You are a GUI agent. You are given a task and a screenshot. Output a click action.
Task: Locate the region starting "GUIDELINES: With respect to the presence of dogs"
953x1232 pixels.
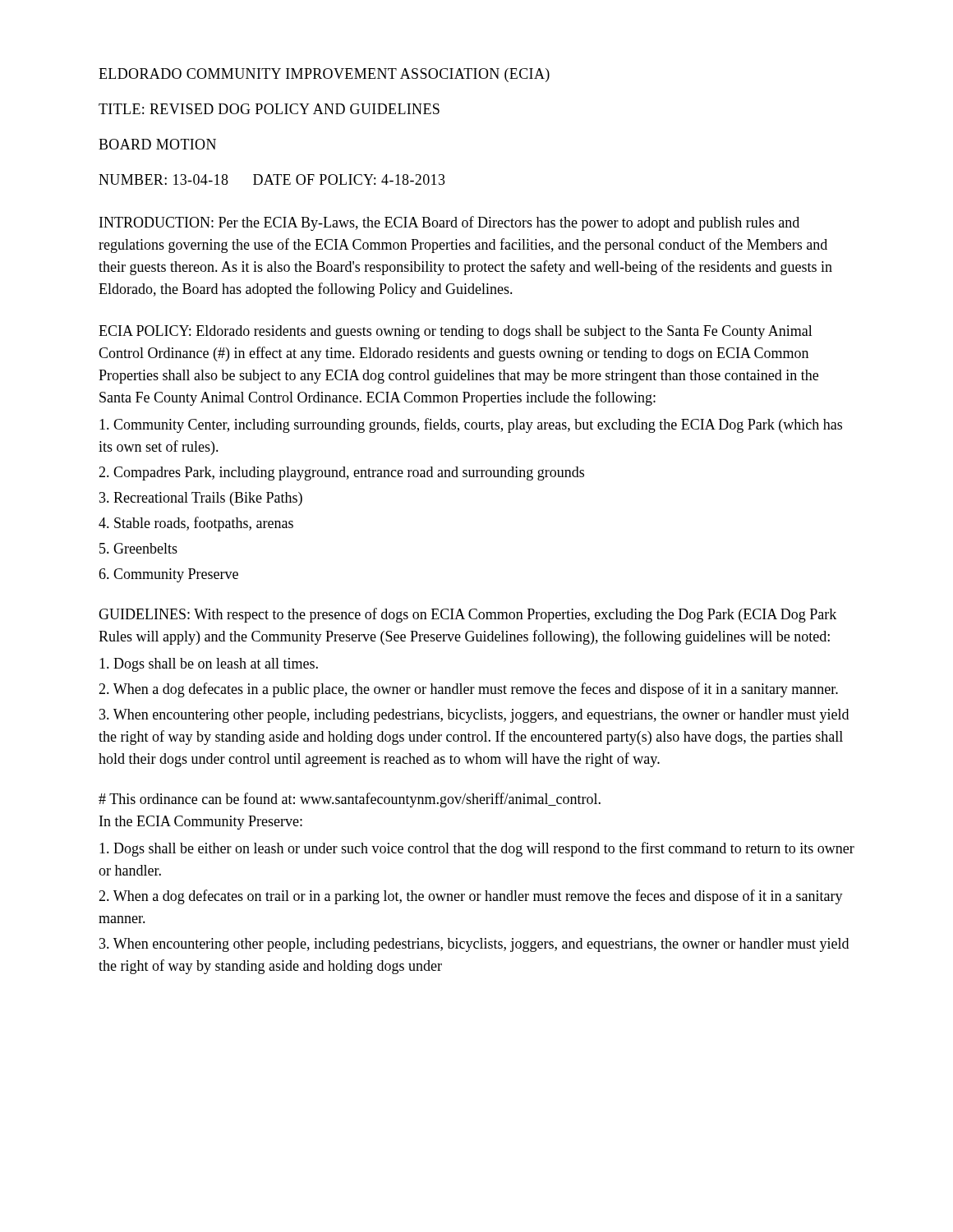pyautogui.click(x=468, y=625)
